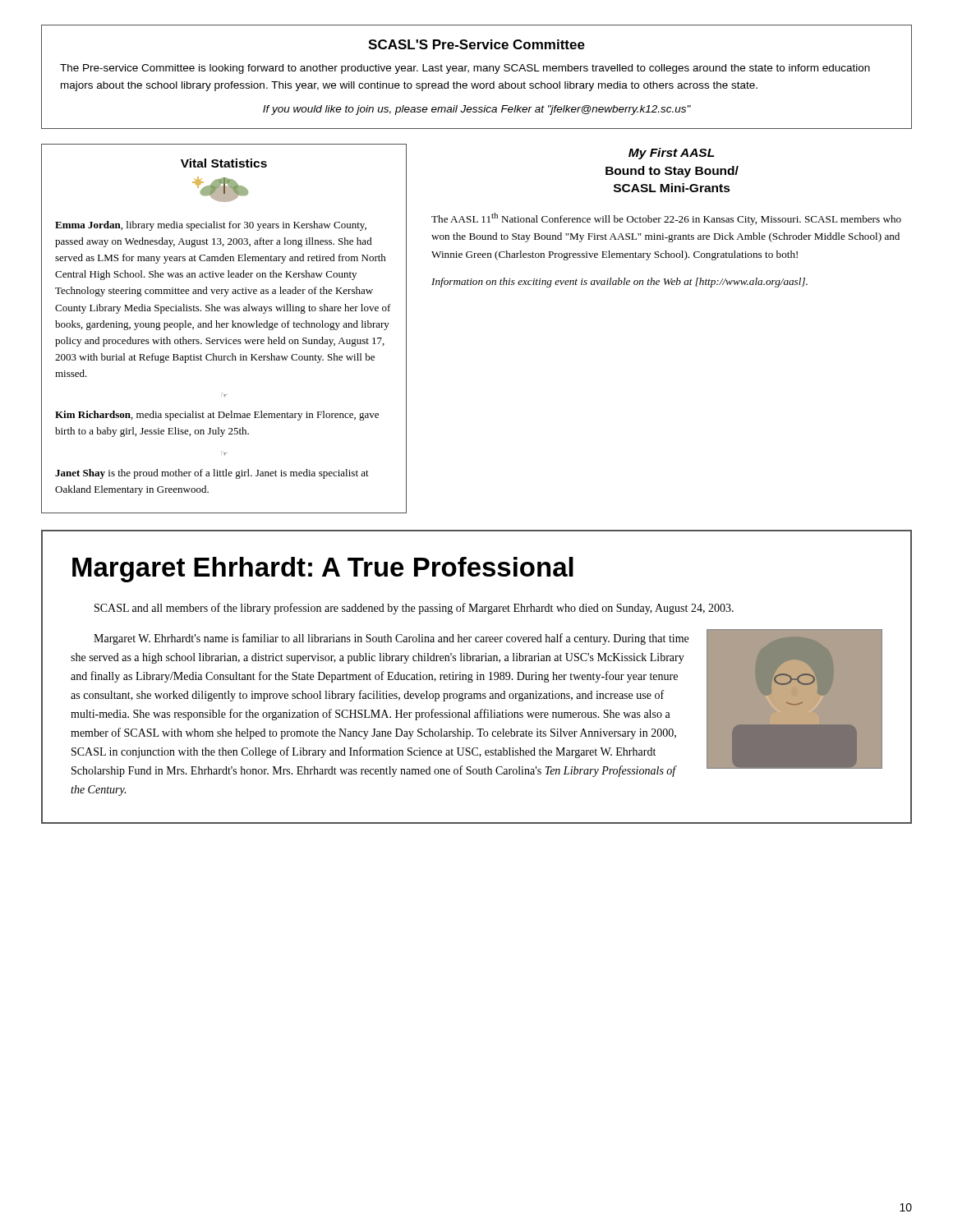The width and height of the screenshot is (953, 1232).
Task: Click on the text block that reads "If you would like"
Action: tap(476, 109)
